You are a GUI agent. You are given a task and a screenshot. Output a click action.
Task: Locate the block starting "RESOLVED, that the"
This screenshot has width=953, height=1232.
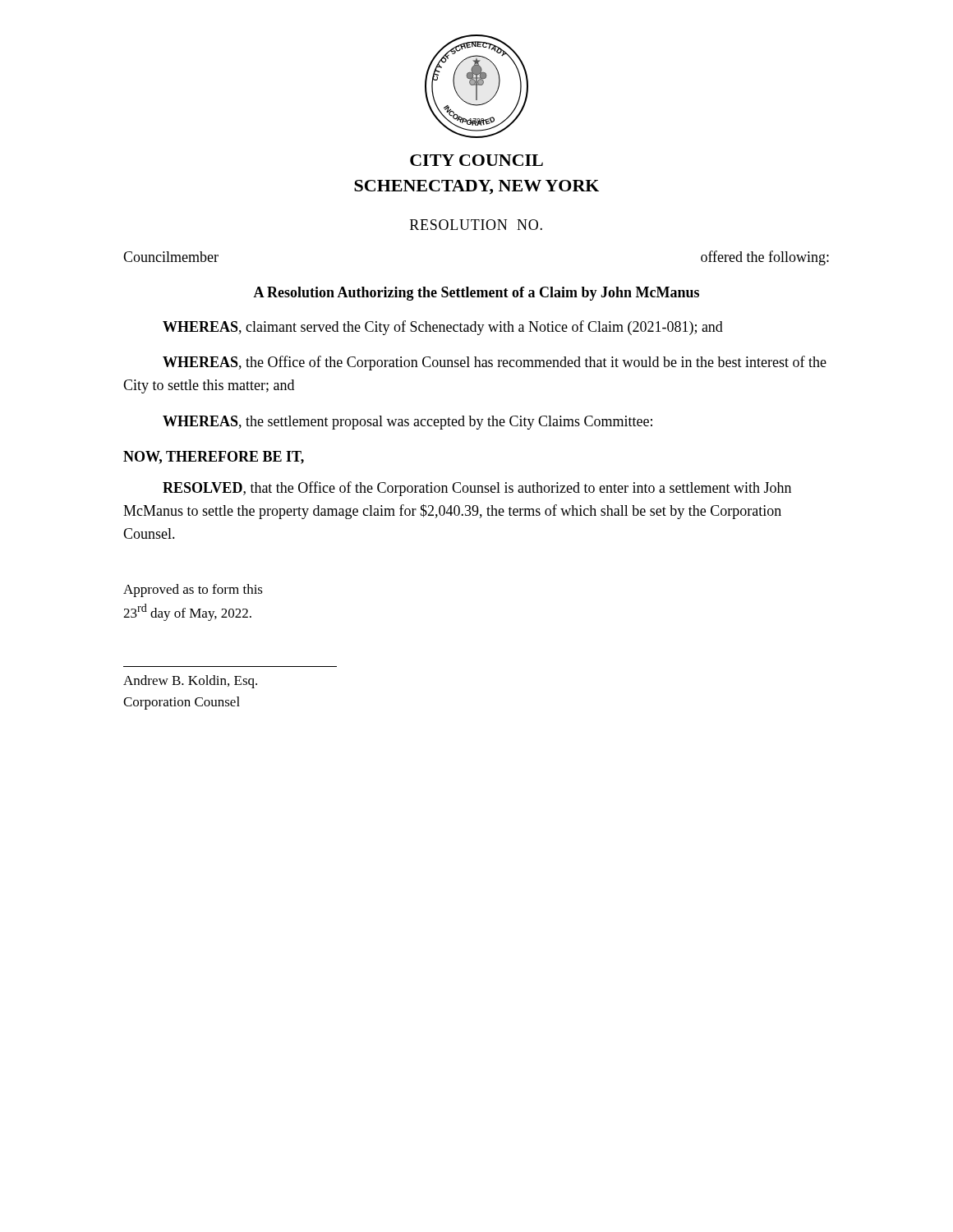pos(457,511)
